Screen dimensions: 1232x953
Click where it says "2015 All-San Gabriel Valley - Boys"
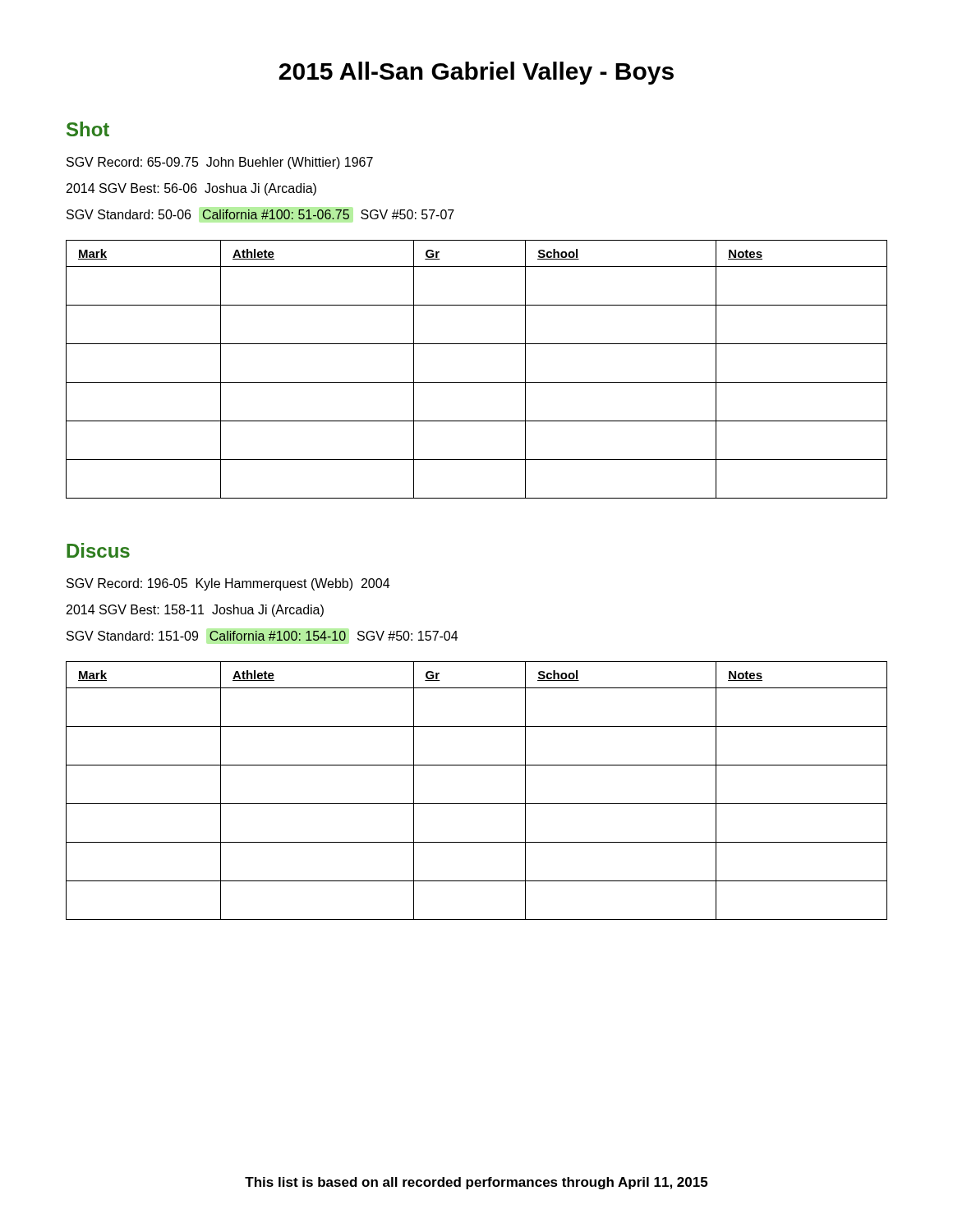point(476,71)
